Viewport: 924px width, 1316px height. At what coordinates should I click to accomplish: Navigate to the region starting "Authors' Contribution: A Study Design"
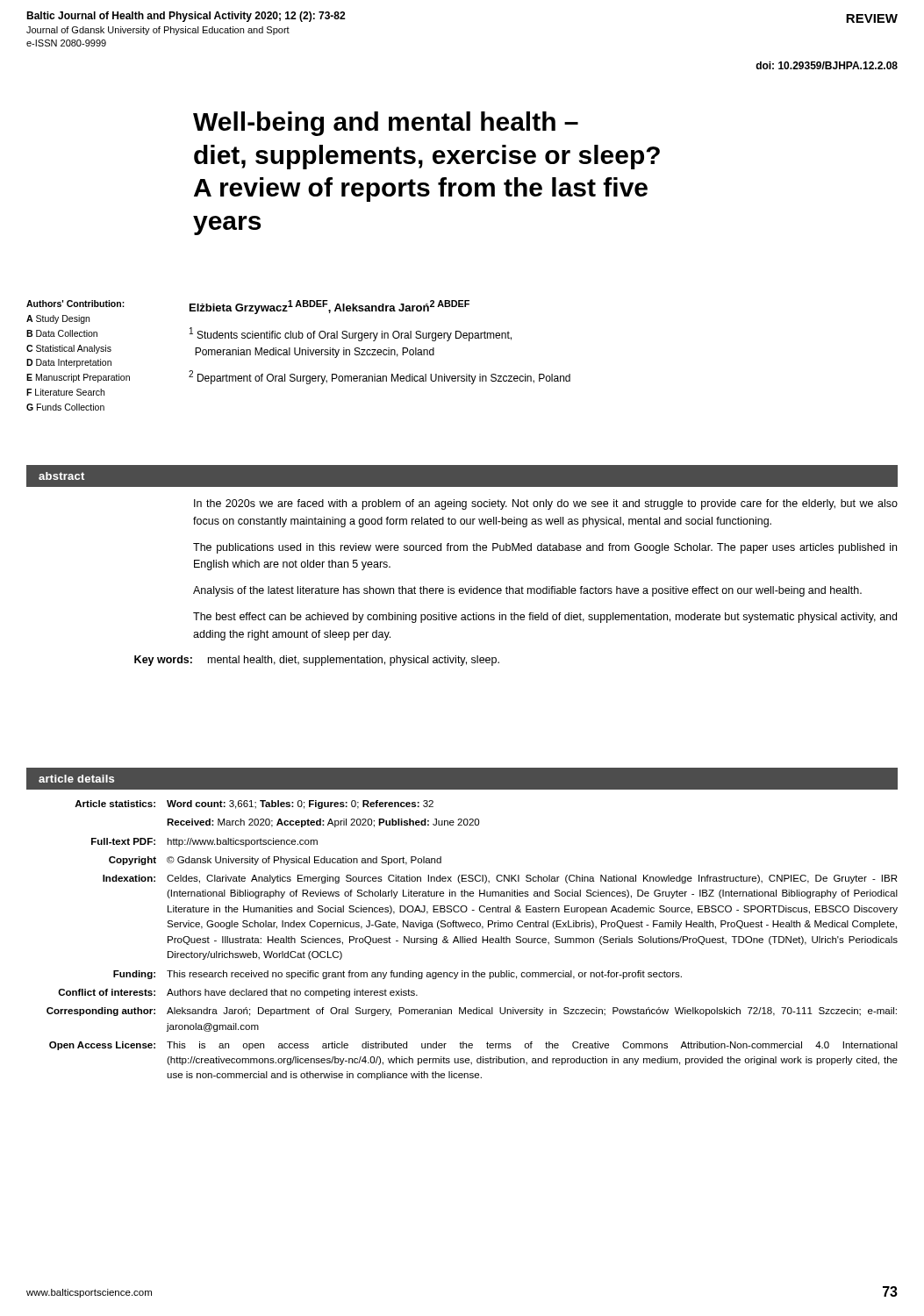[x=103, y=357]
